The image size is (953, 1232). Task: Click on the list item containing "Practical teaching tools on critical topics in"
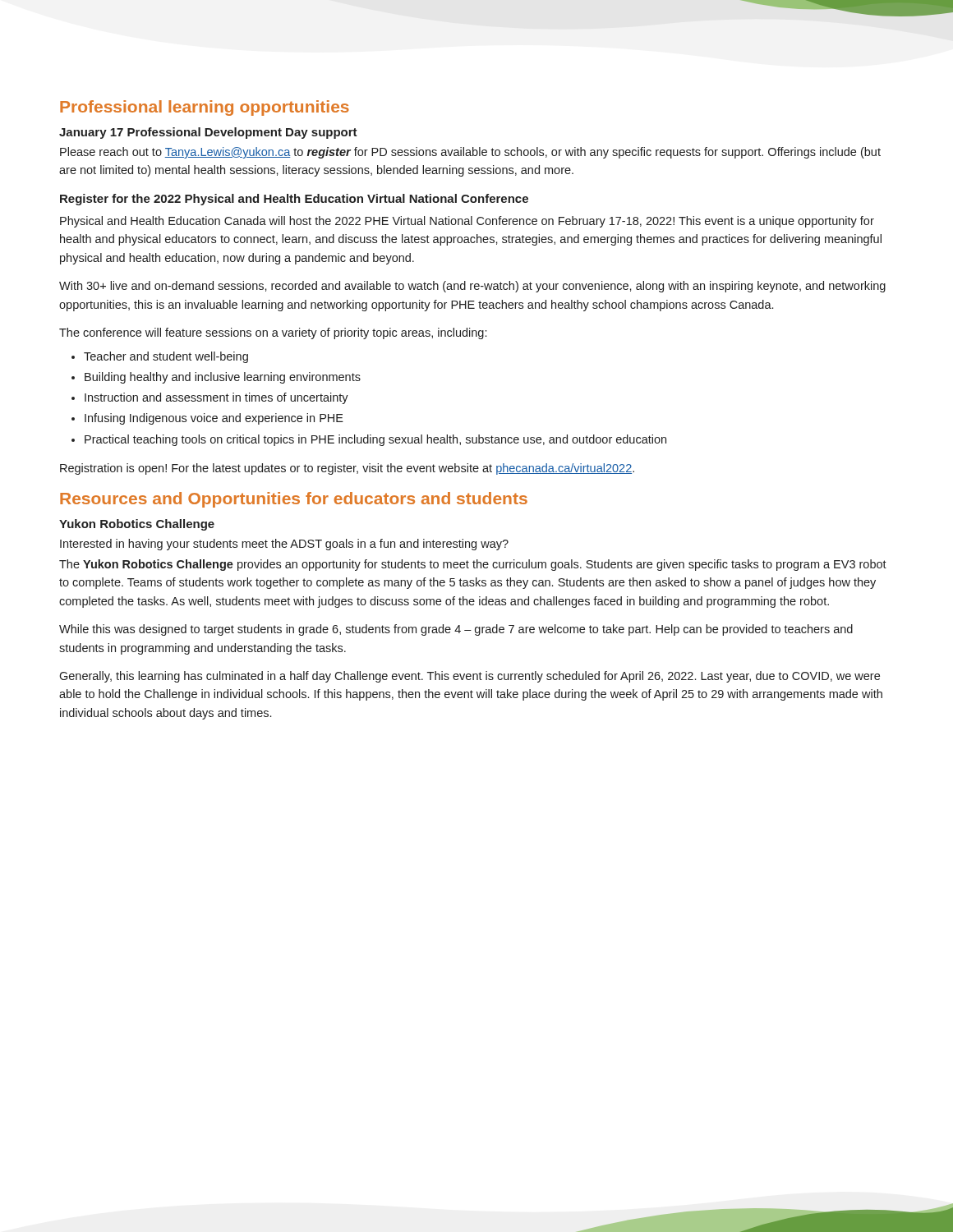[375, 439]
